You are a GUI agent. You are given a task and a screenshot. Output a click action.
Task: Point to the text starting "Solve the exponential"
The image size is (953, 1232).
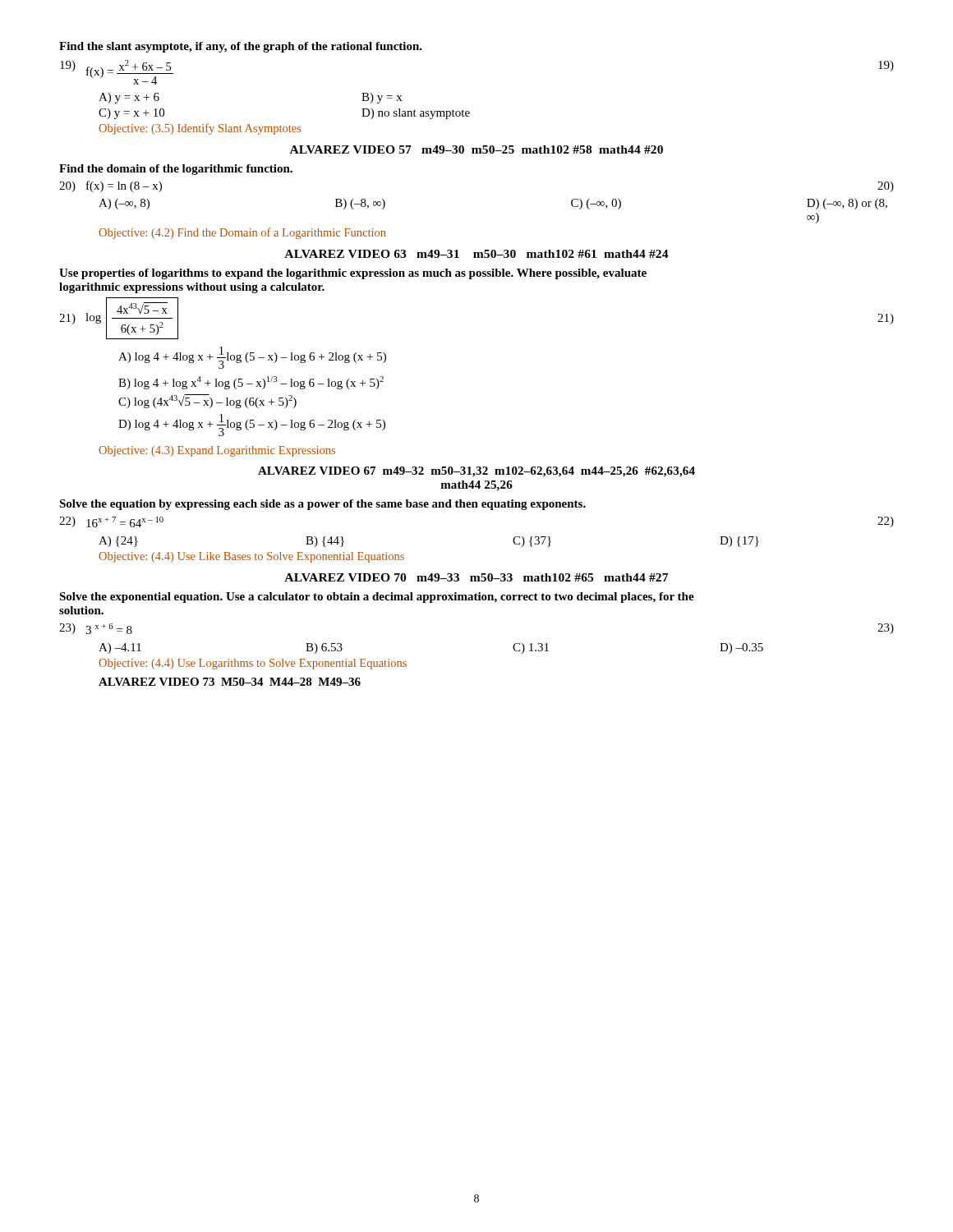point(377,603)
